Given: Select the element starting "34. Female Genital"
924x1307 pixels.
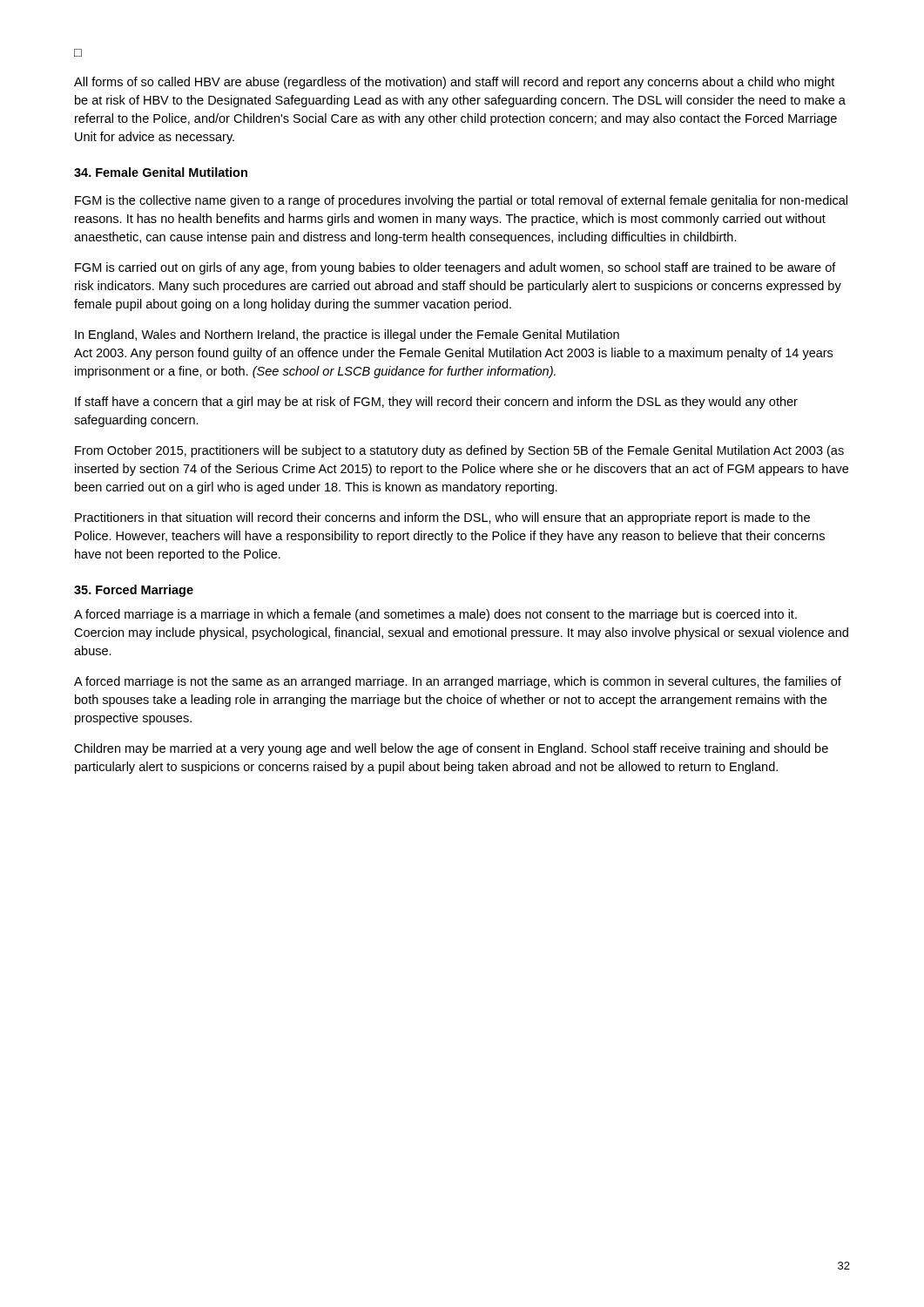Looking at the screenshot, I should pyautogui.click(x=161, y=173).
